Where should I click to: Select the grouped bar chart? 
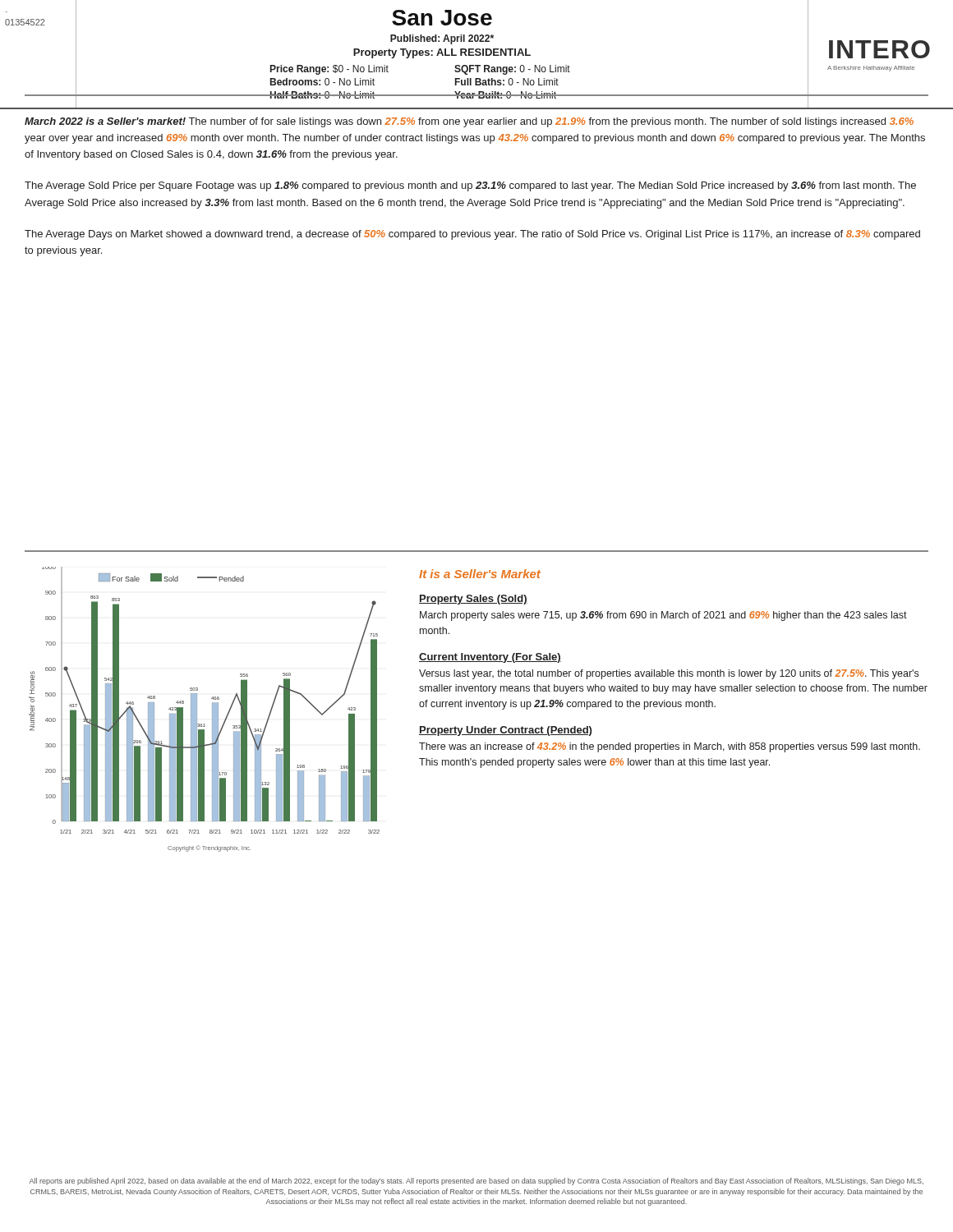coord(476,719)
